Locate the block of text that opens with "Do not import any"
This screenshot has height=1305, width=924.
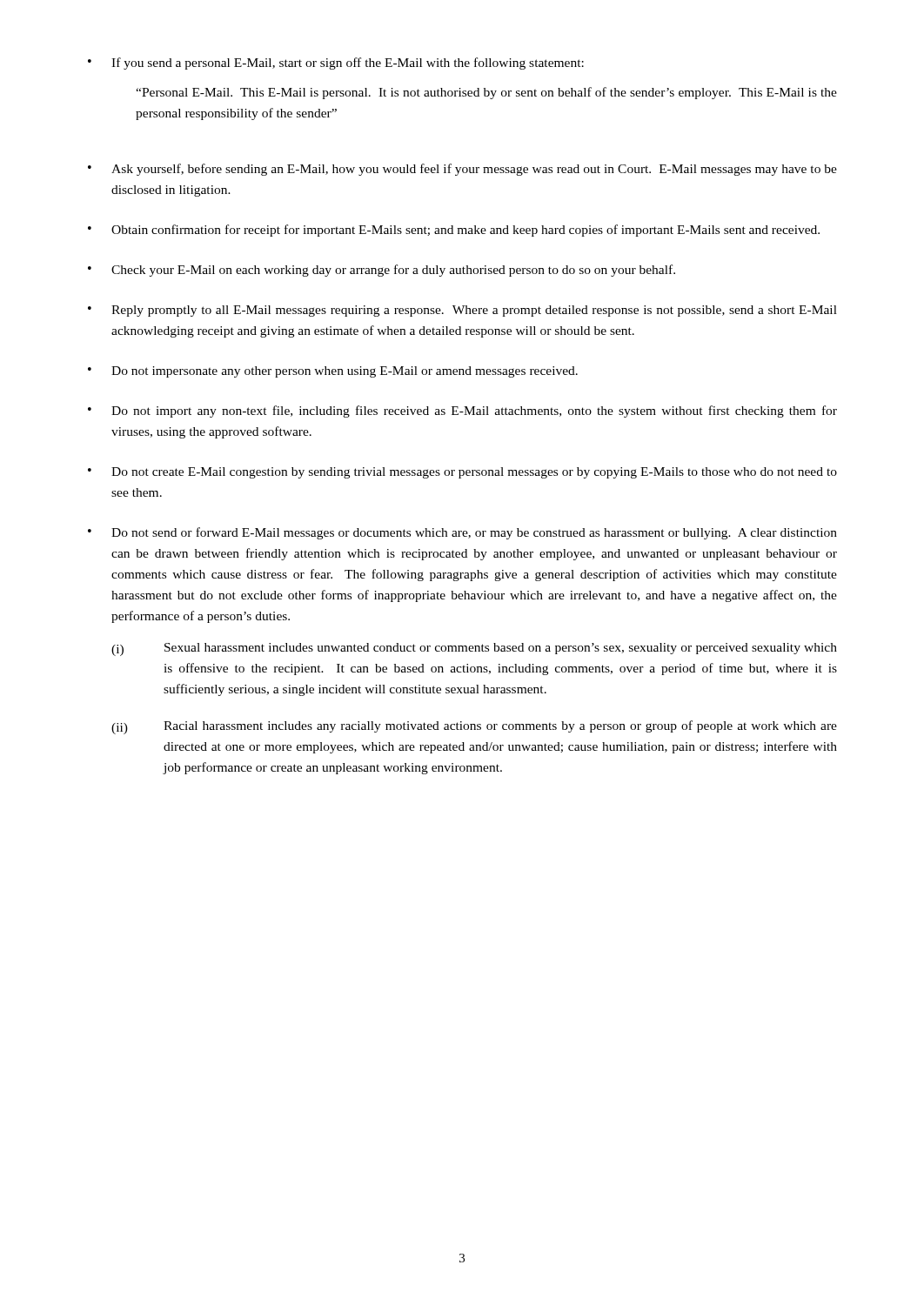click(462, 421)
